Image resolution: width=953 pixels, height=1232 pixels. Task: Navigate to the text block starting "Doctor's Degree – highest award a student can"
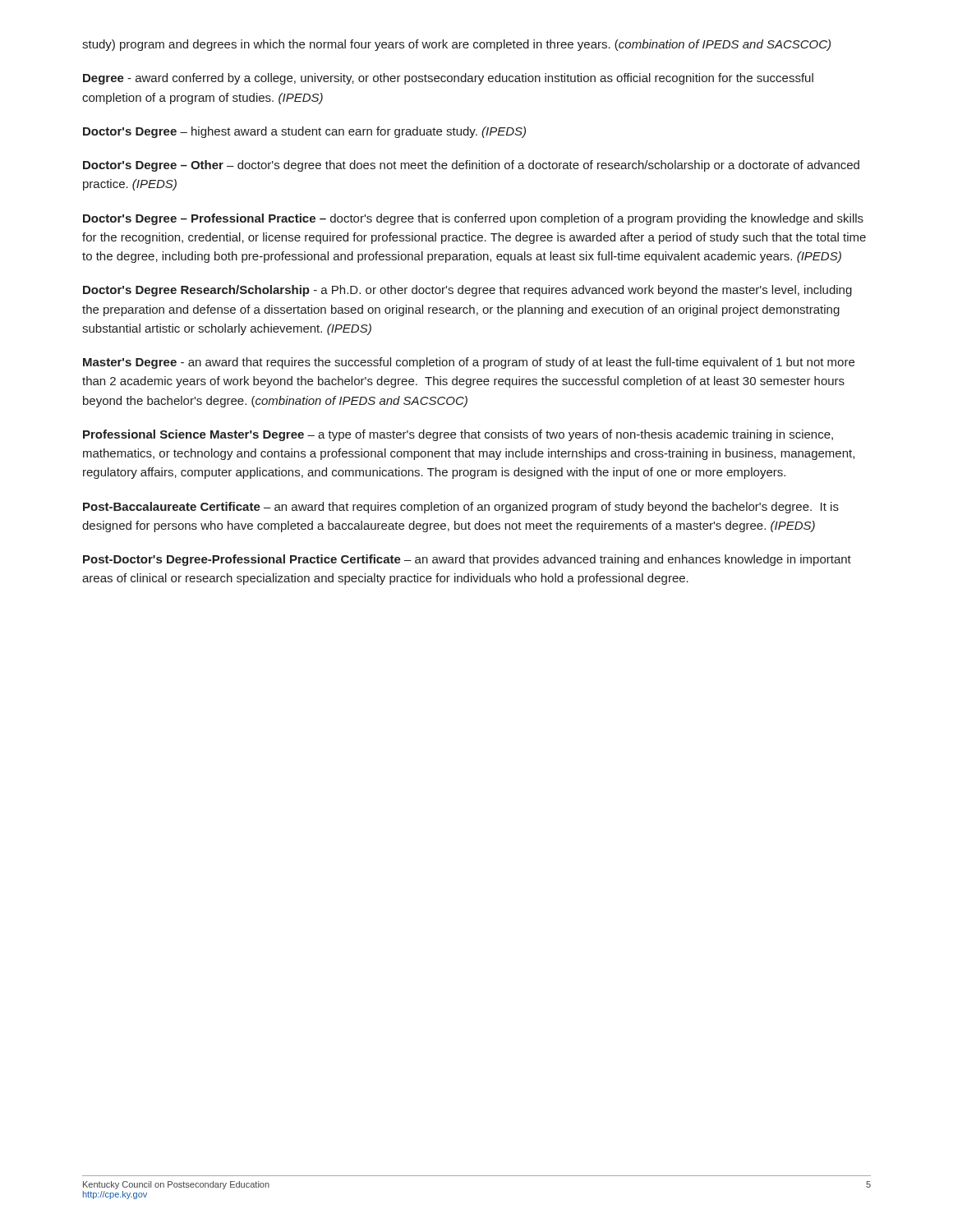click(304, 131)
